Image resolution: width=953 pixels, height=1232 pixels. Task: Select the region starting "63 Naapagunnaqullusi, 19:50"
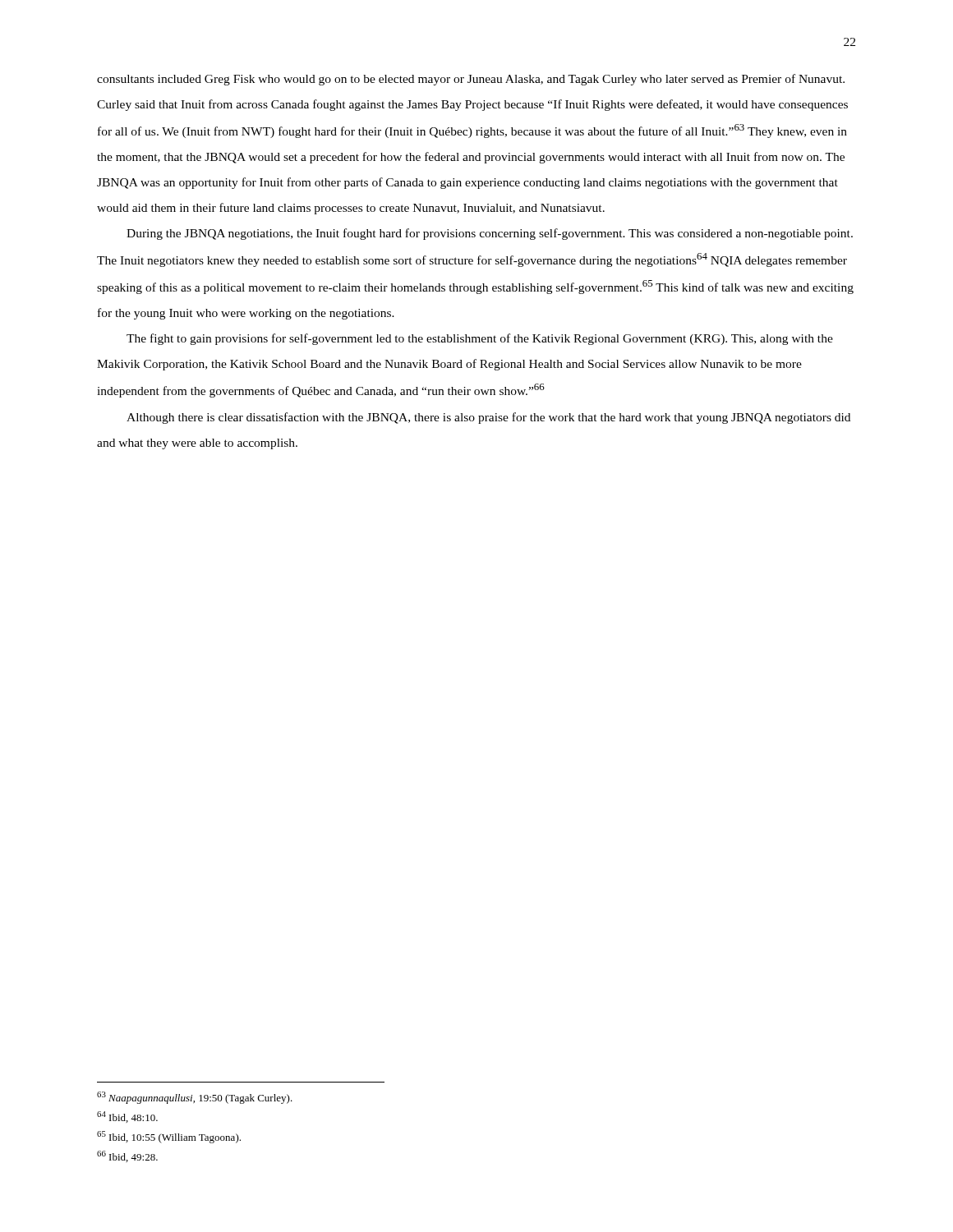[195, 1096]
